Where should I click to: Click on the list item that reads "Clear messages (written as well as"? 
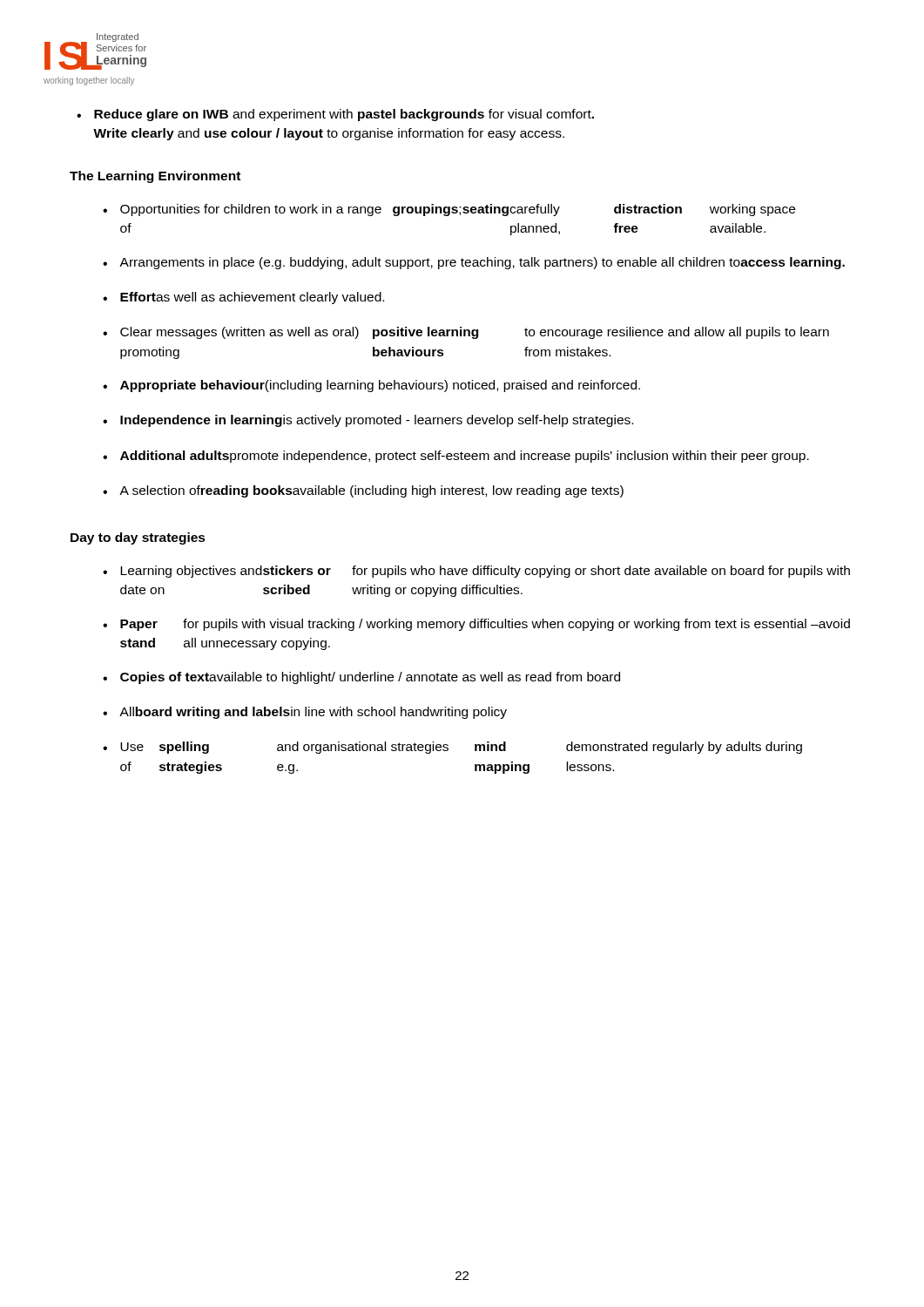pos(475,342)
